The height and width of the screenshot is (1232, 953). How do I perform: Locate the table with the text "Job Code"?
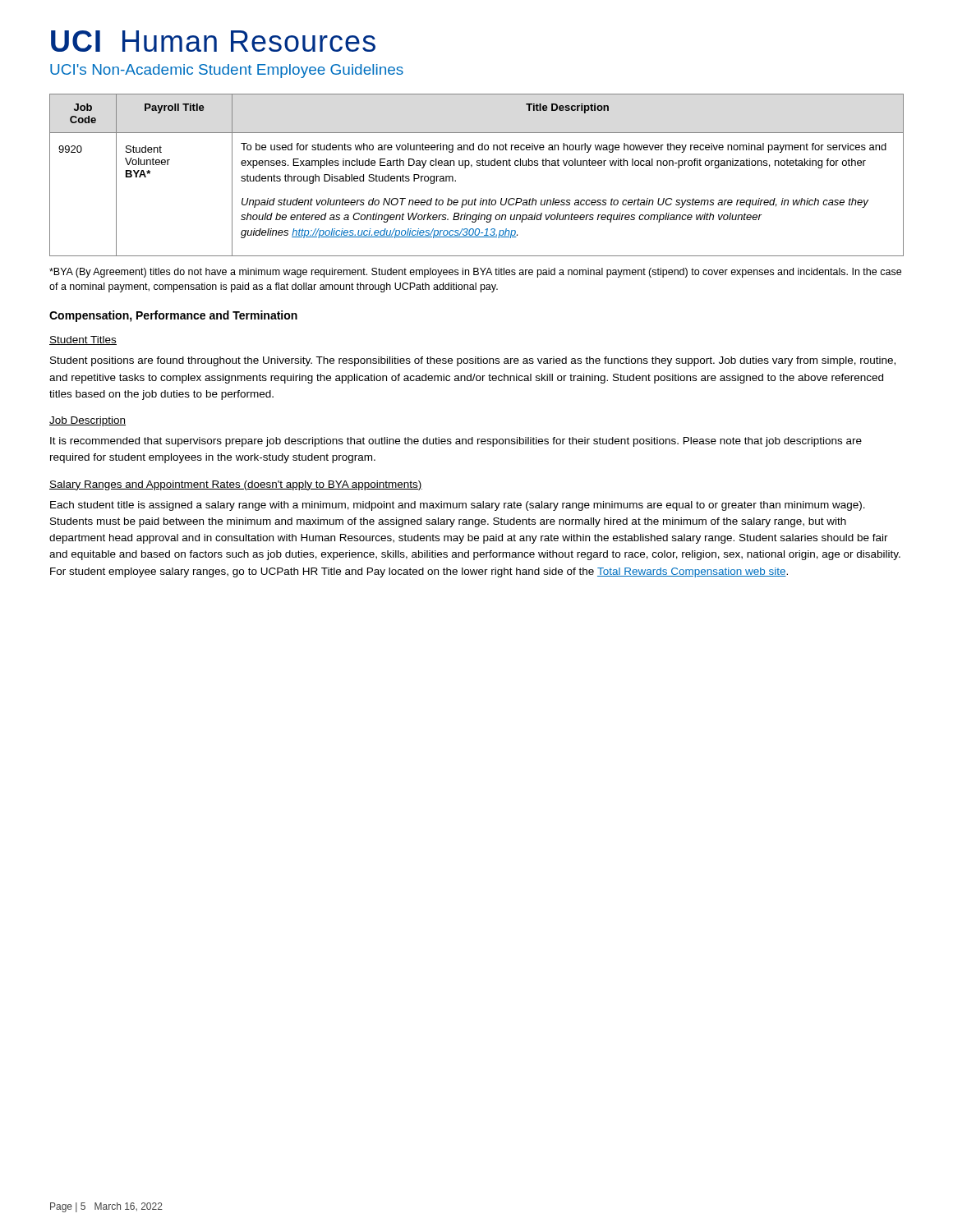476,175
